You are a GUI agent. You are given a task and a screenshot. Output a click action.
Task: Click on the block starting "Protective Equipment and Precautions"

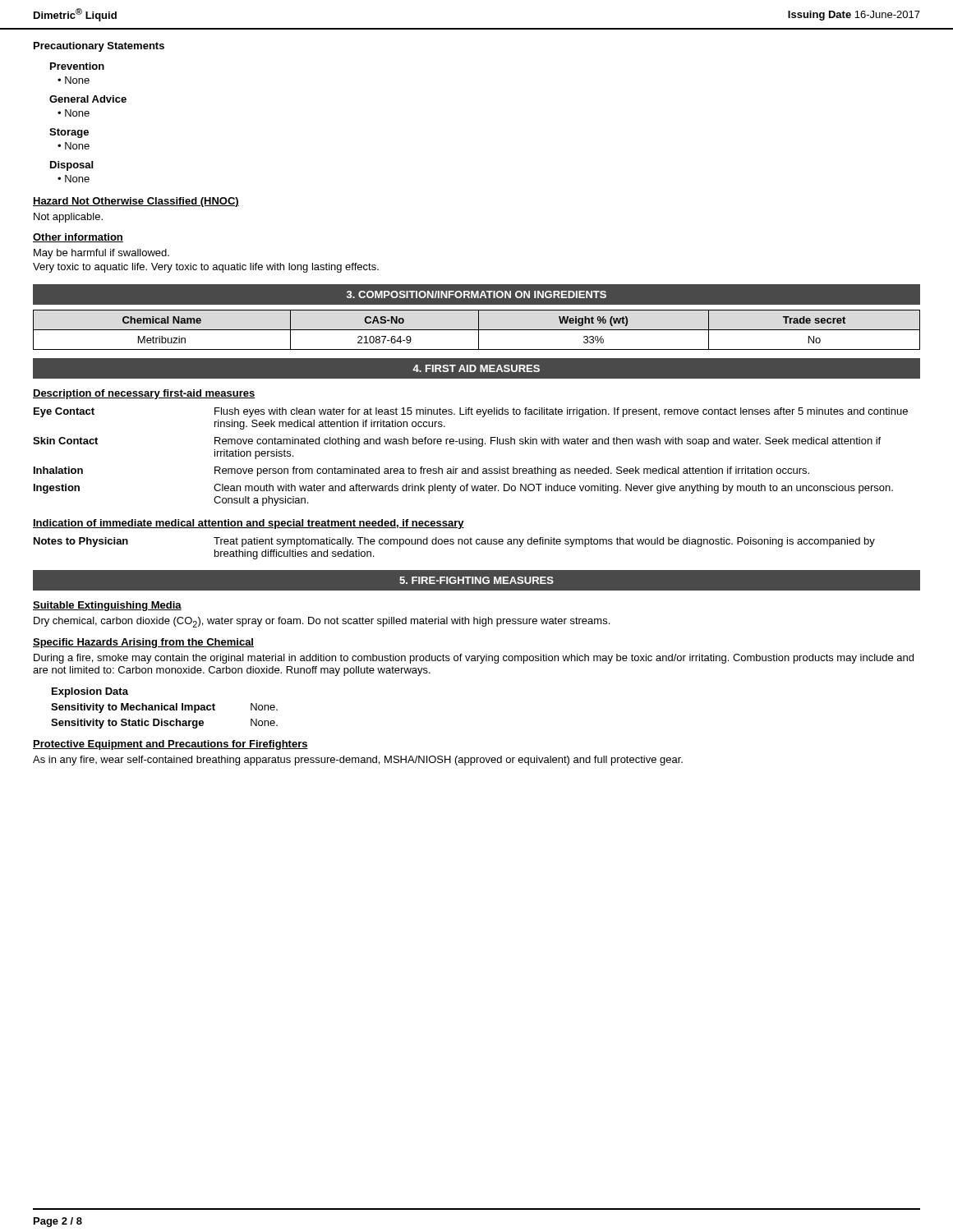pos(170,743)
